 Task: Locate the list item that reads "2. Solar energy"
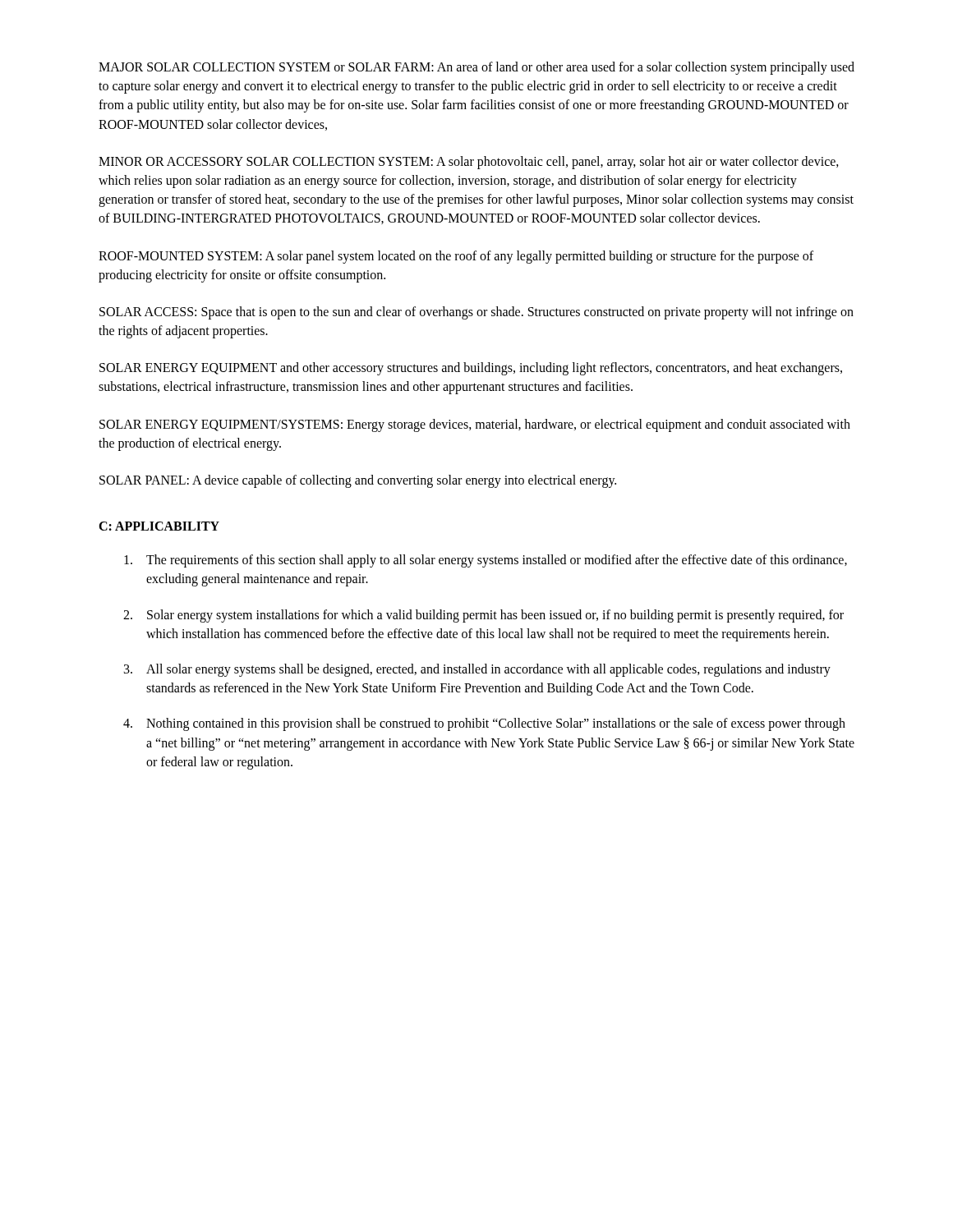489,624
